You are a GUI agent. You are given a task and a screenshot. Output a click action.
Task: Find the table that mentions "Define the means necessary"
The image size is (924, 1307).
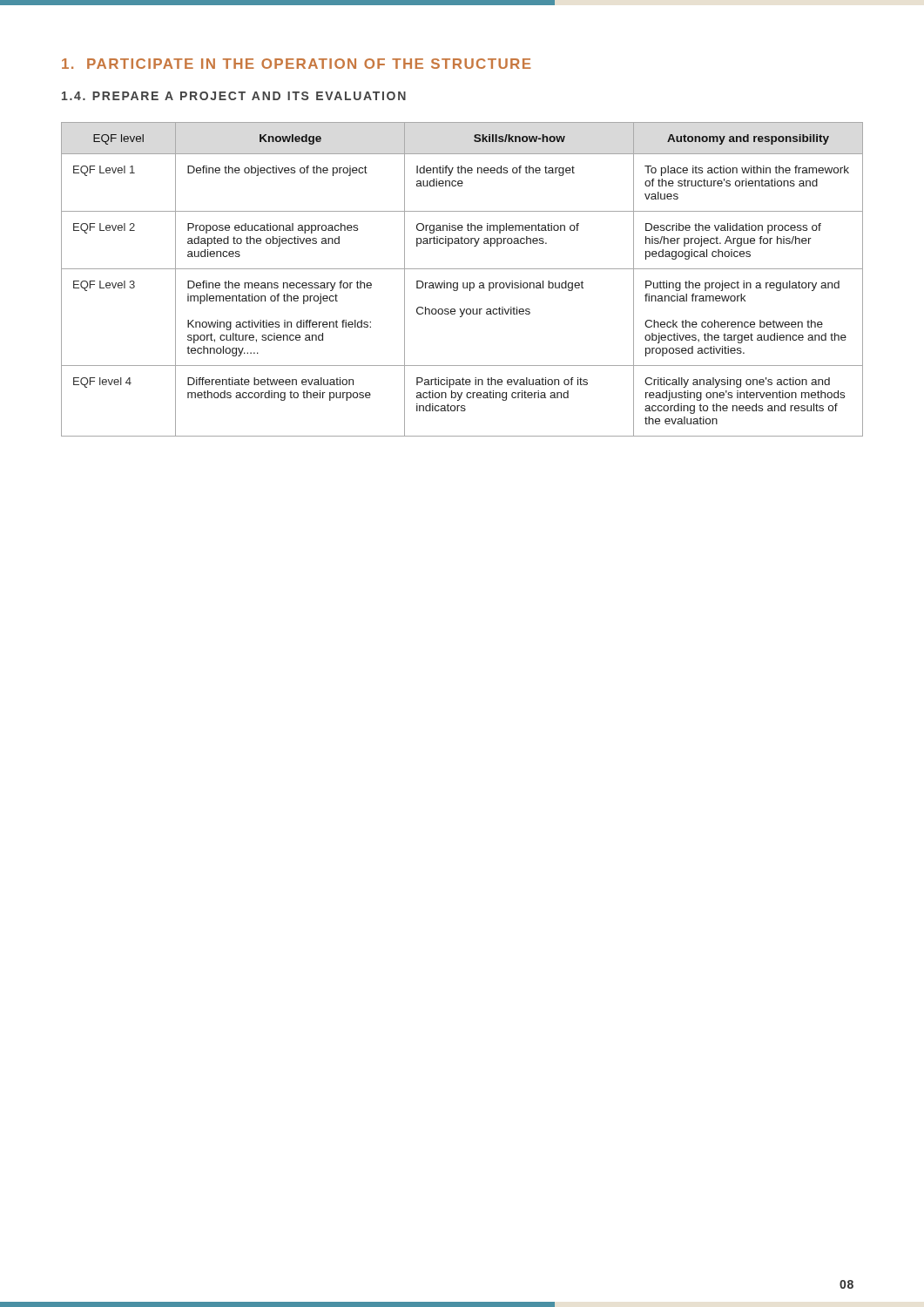coord(462,279)
